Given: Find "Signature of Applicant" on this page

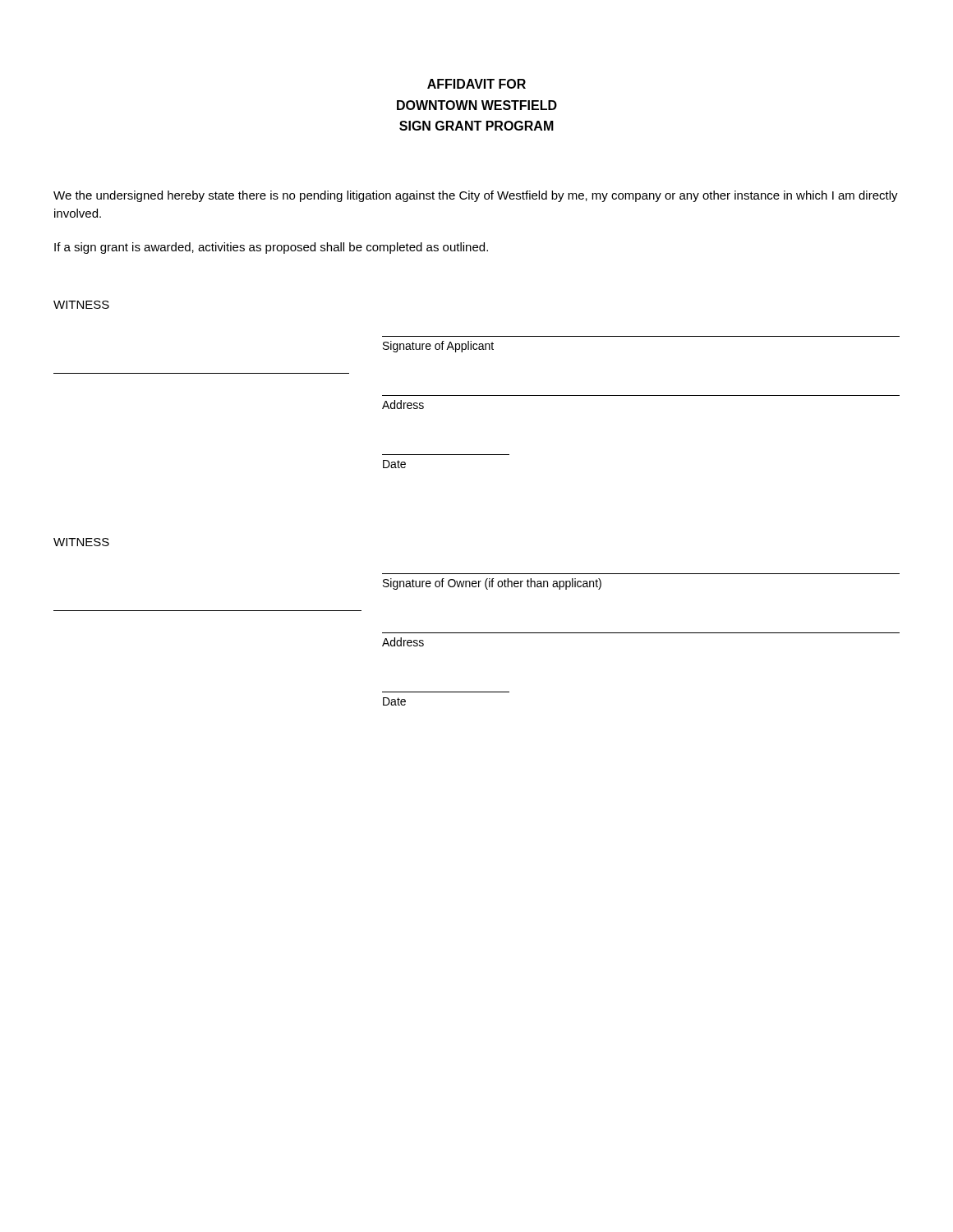Looking at the screenshot, I should 641,344.
